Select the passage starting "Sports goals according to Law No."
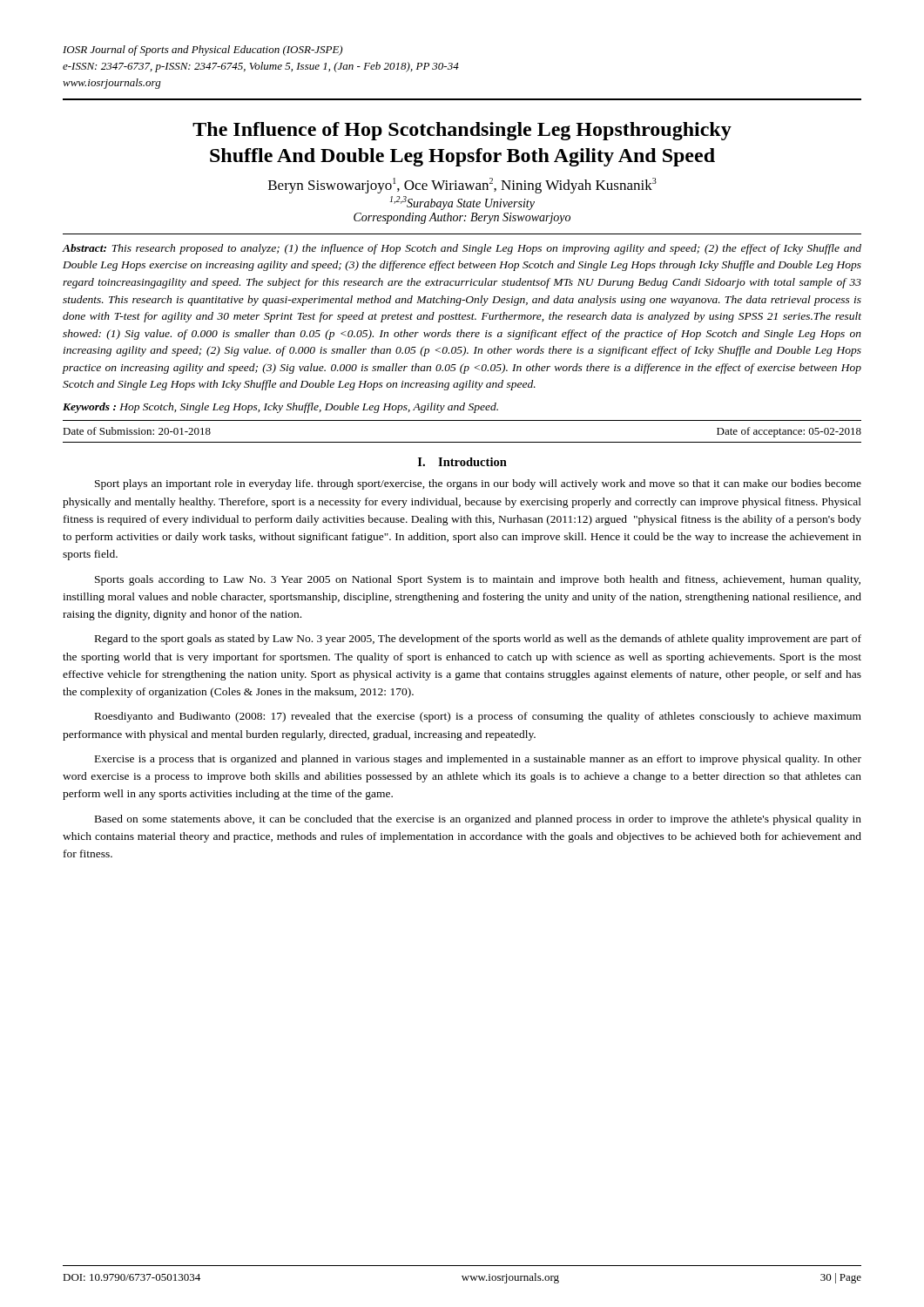This screenshot has height=1307, width=924. tap(462, 596)
